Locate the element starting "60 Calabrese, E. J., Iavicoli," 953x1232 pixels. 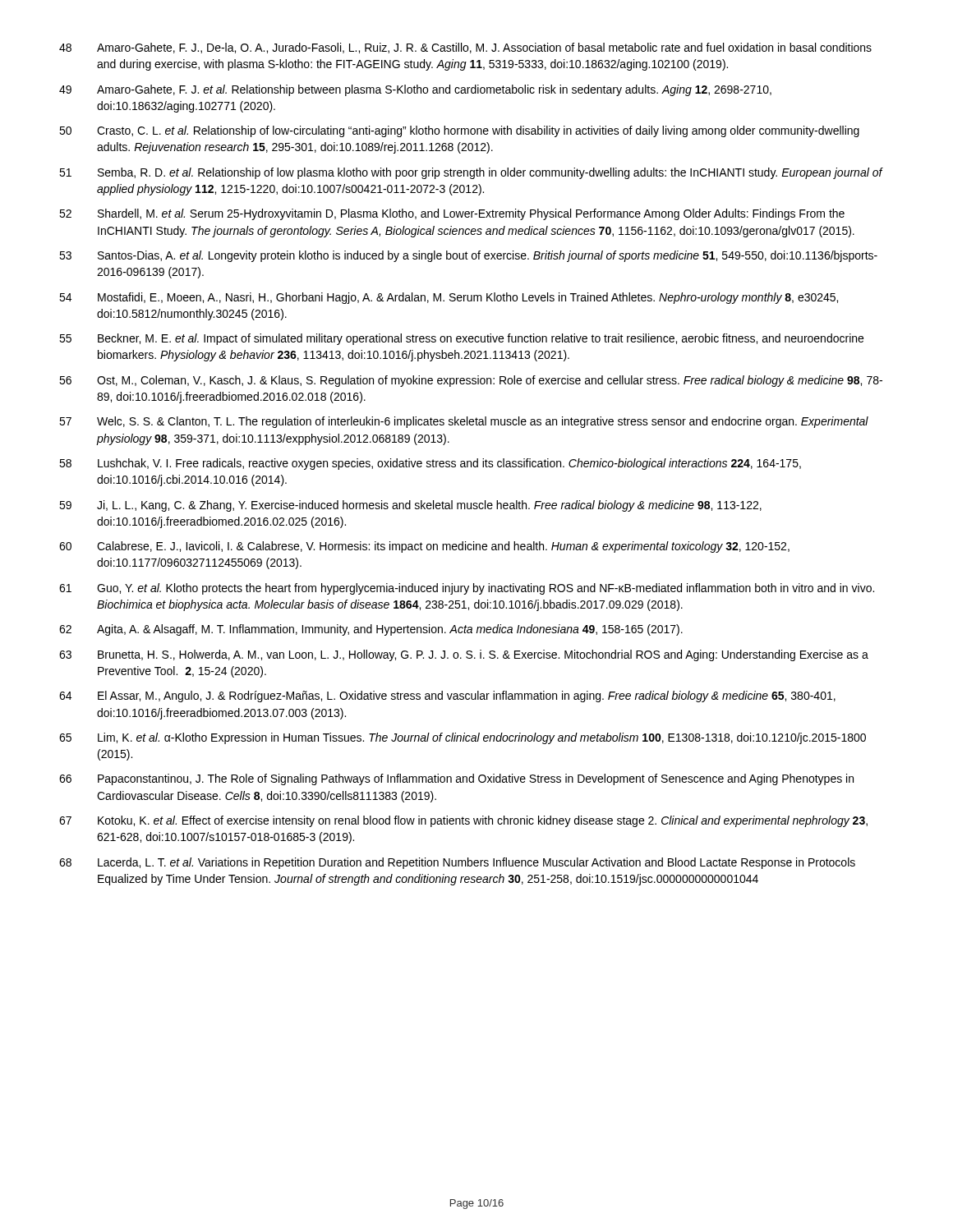[476, 555]
